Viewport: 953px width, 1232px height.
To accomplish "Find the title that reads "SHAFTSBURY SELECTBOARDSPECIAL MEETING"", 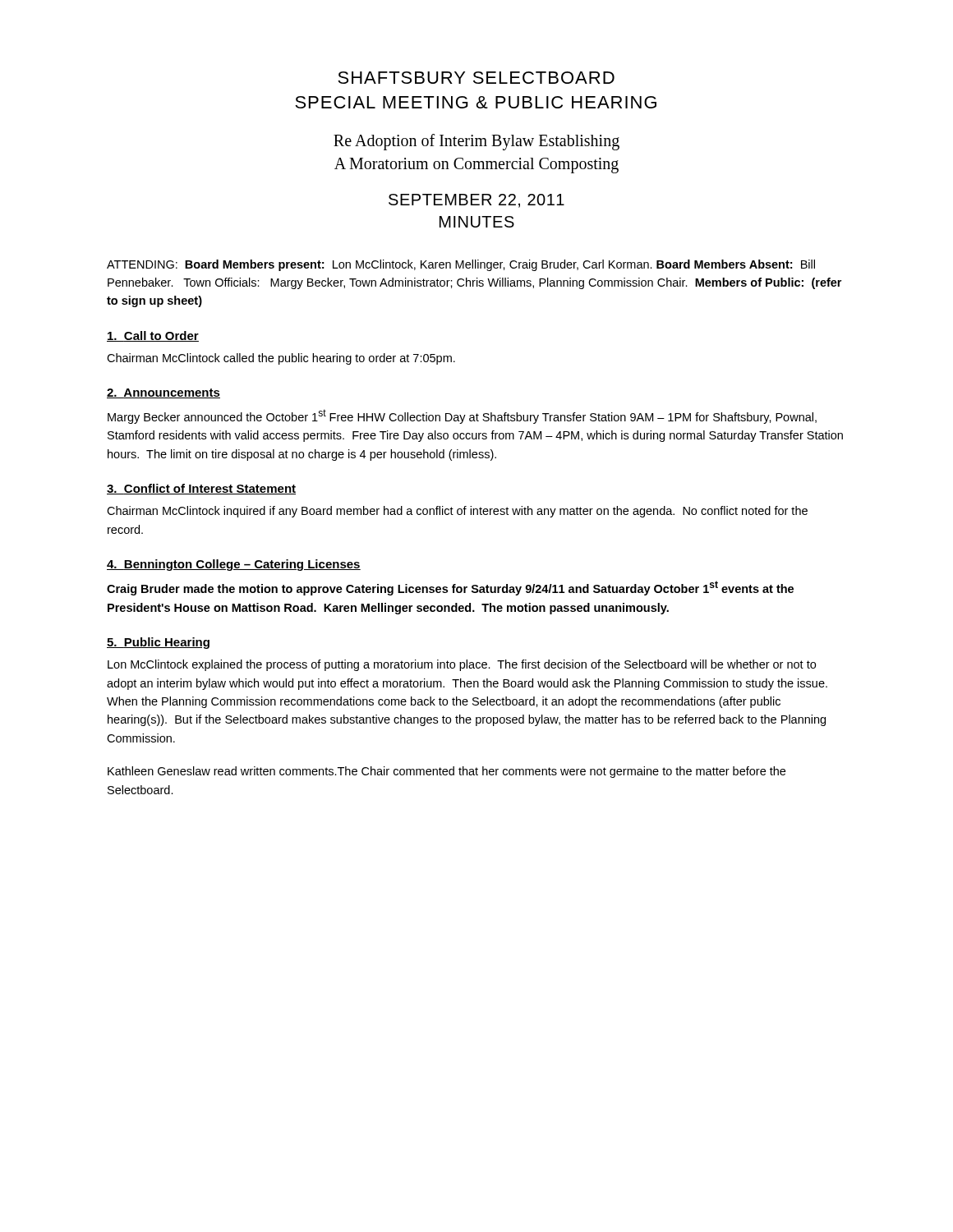I will 476,150.
